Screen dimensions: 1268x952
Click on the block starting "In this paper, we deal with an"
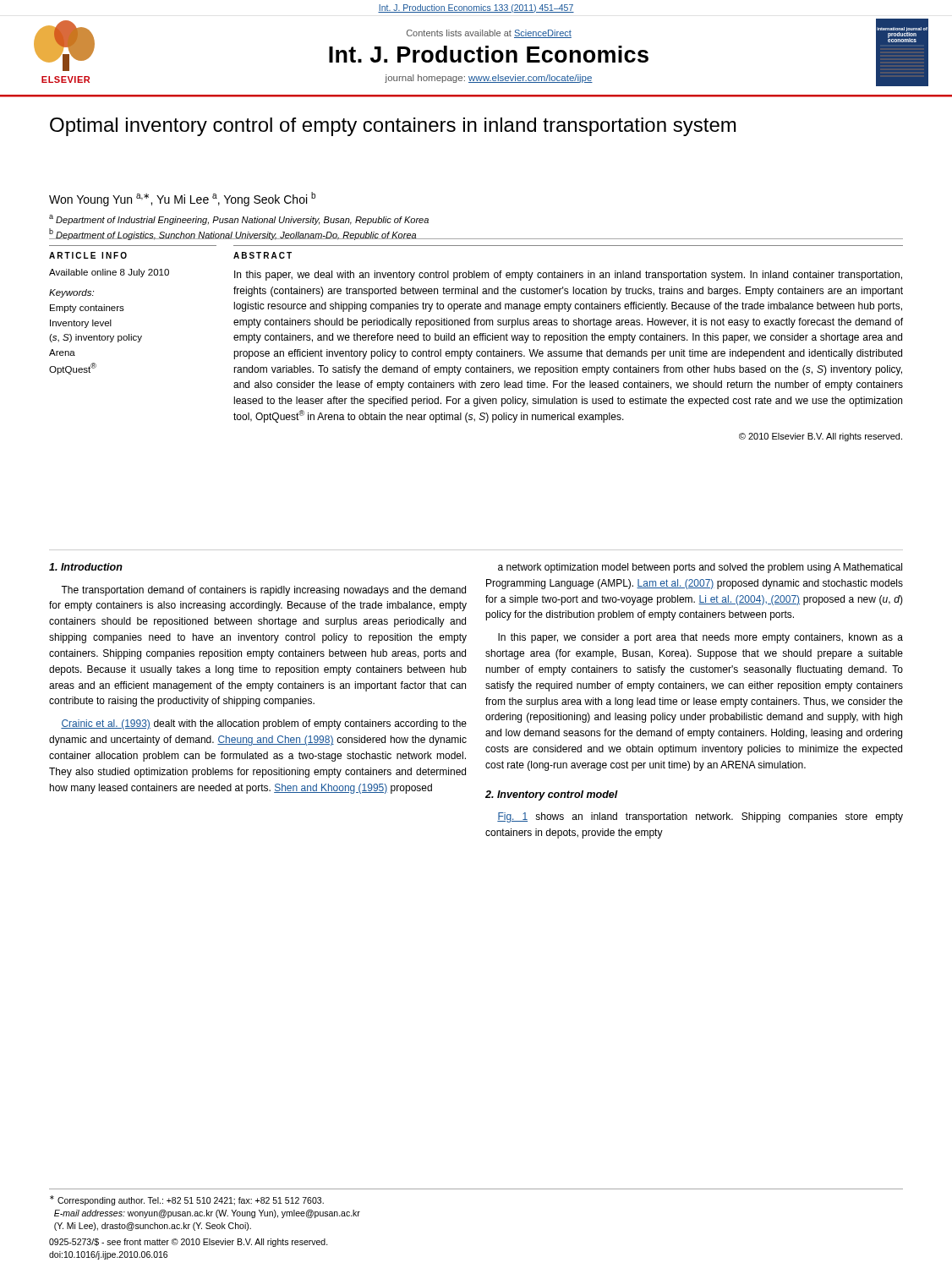coord(568,346)
